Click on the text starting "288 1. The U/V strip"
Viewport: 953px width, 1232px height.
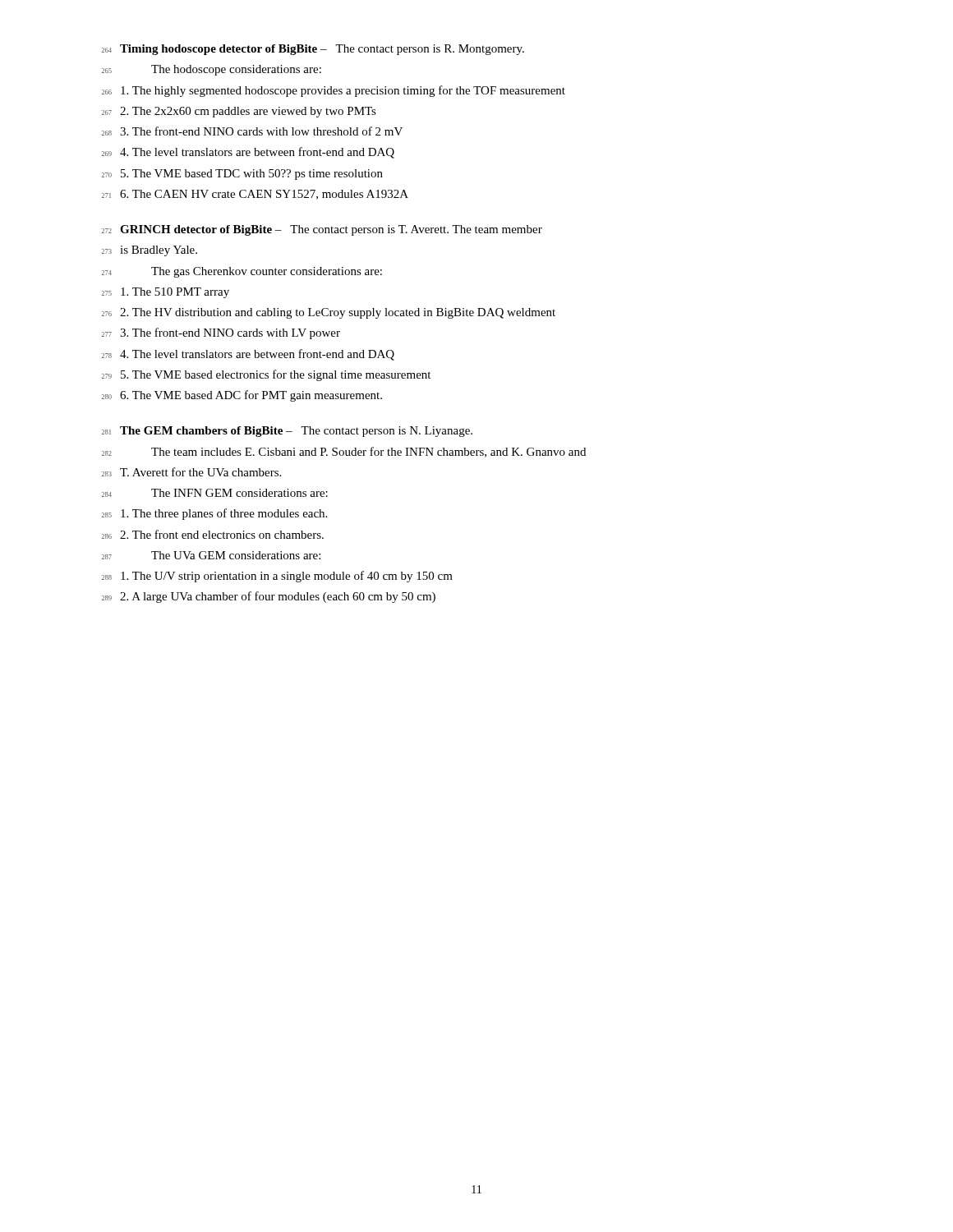tap(277, 577)
